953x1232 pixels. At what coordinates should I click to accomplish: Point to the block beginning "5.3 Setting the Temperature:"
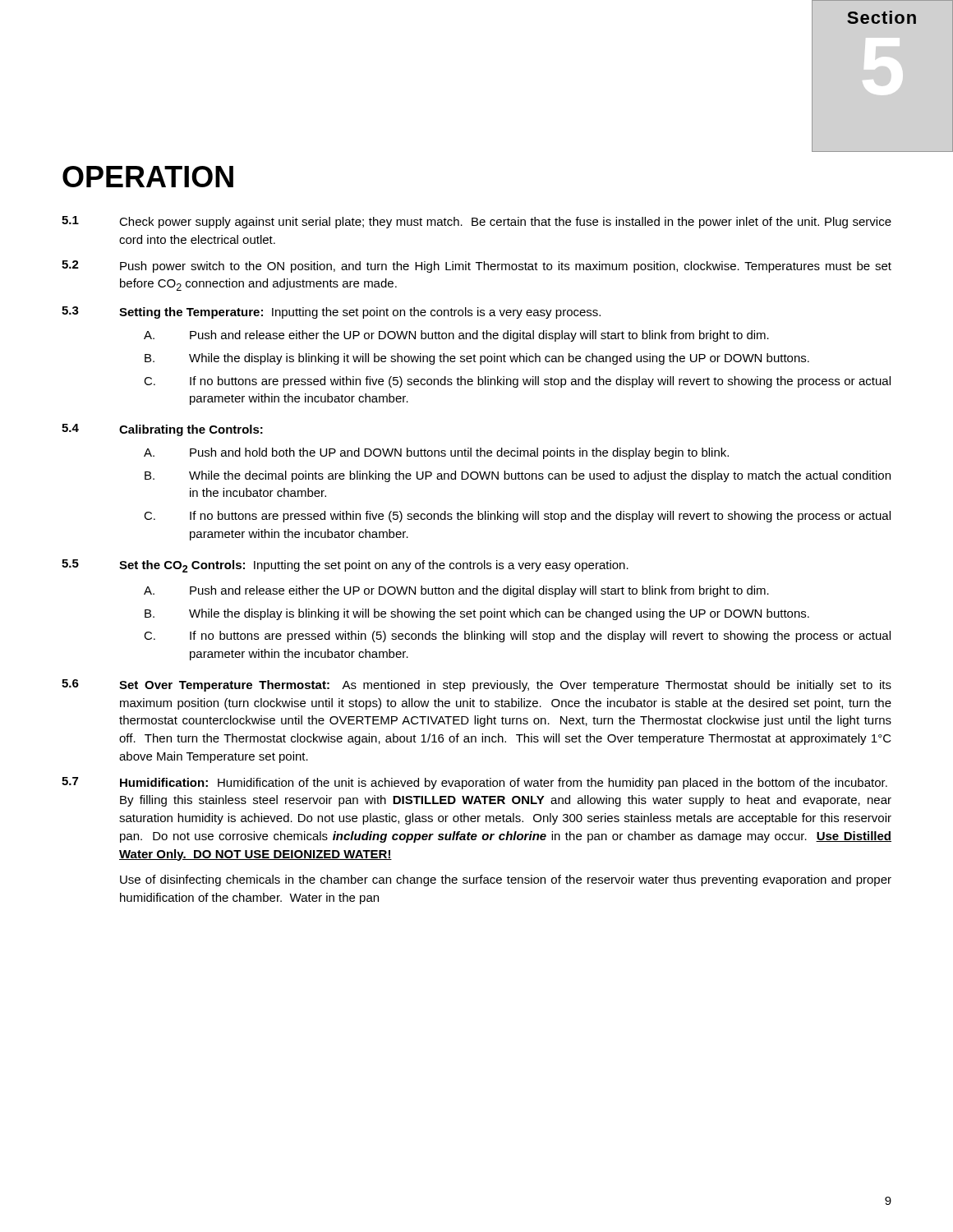coord(476,358)
